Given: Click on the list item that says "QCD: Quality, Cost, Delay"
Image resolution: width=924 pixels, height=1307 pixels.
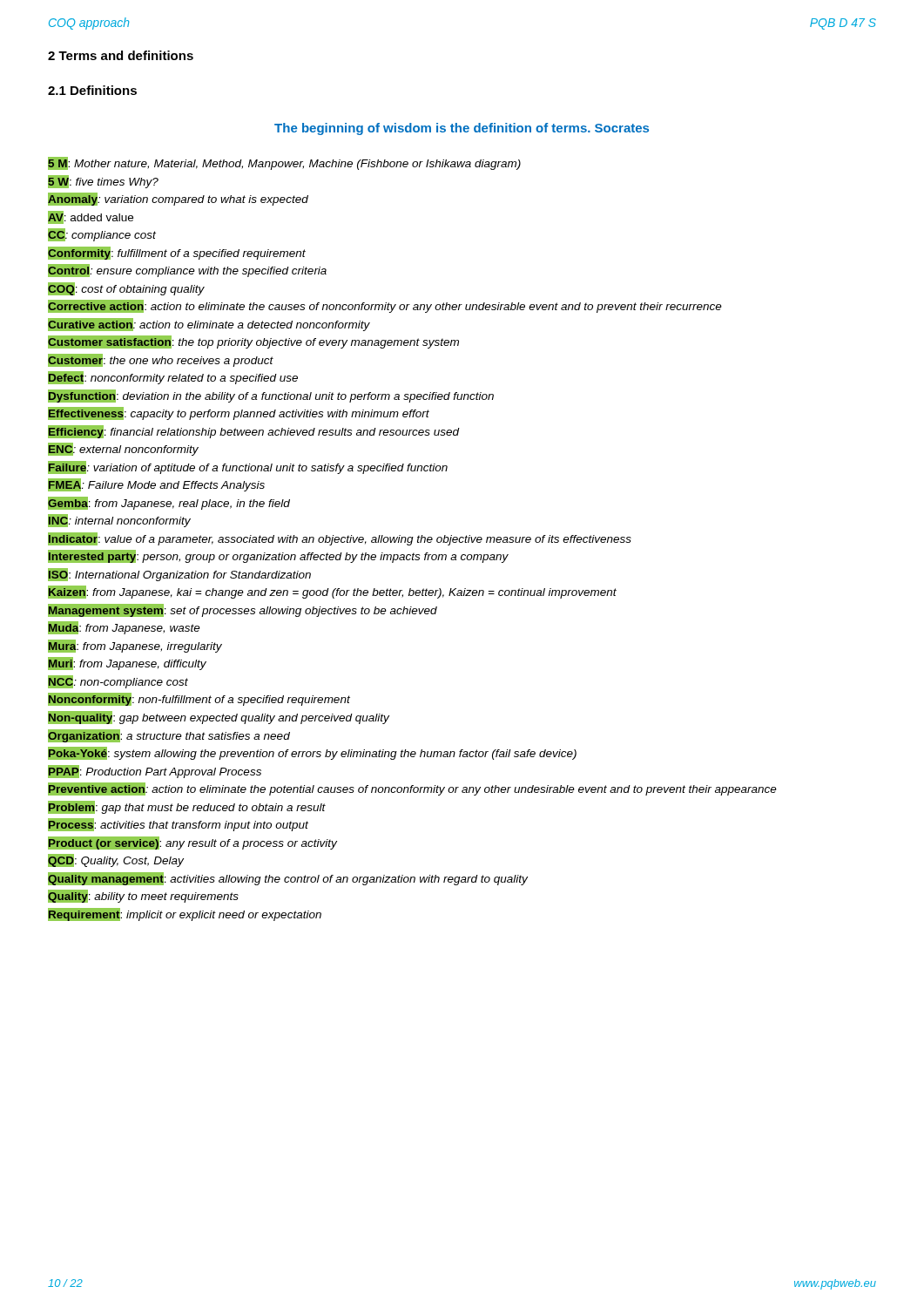Looking at the screenshot, I should tap(116, 861).
